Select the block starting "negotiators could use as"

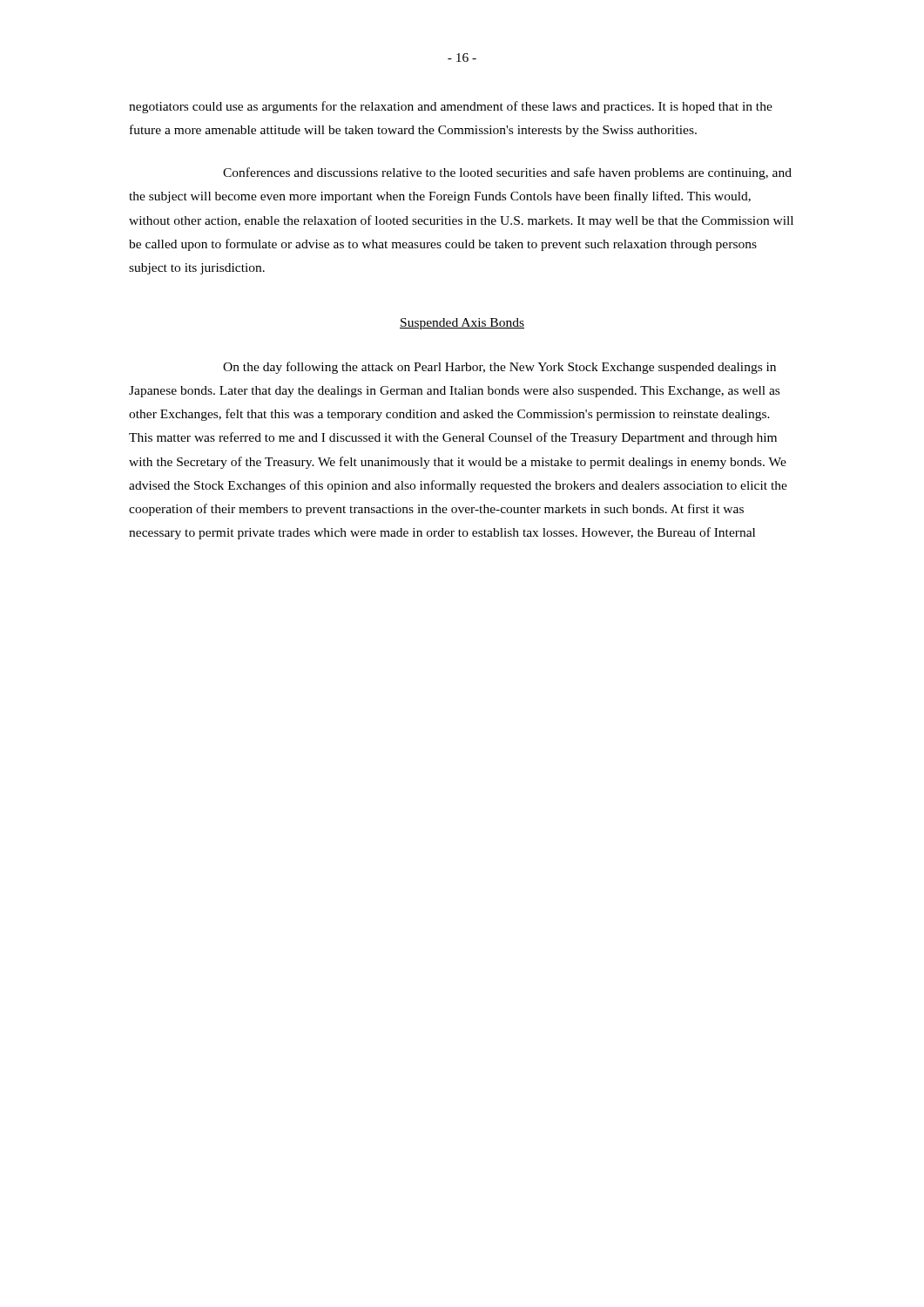point(451,118)
